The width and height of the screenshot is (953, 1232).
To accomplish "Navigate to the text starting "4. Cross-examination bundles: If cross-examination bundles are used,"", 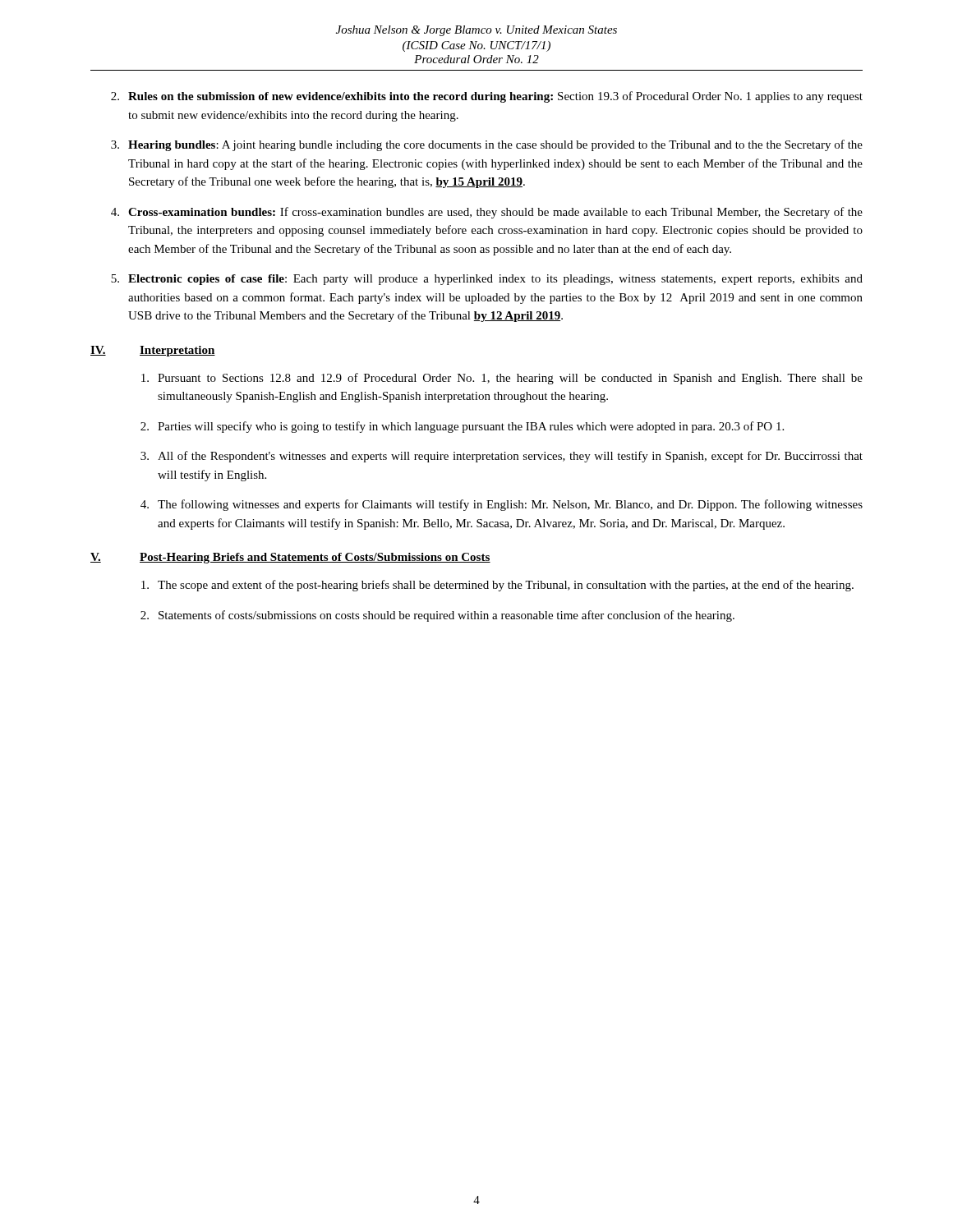I will (x=476, y=230).
